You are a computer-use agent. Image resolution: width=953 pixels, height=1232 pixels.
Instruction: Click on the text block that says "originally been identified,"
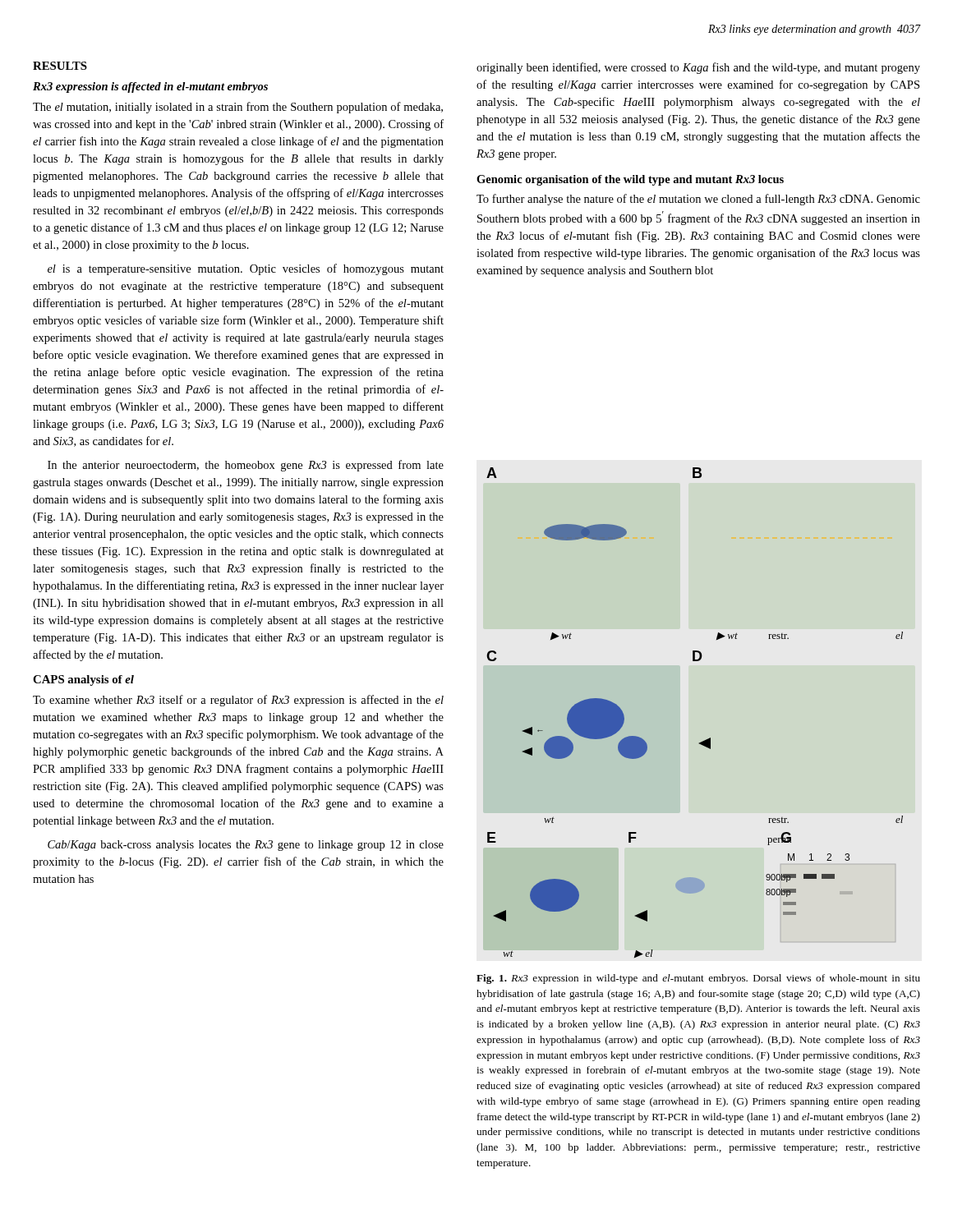(698, 111)
